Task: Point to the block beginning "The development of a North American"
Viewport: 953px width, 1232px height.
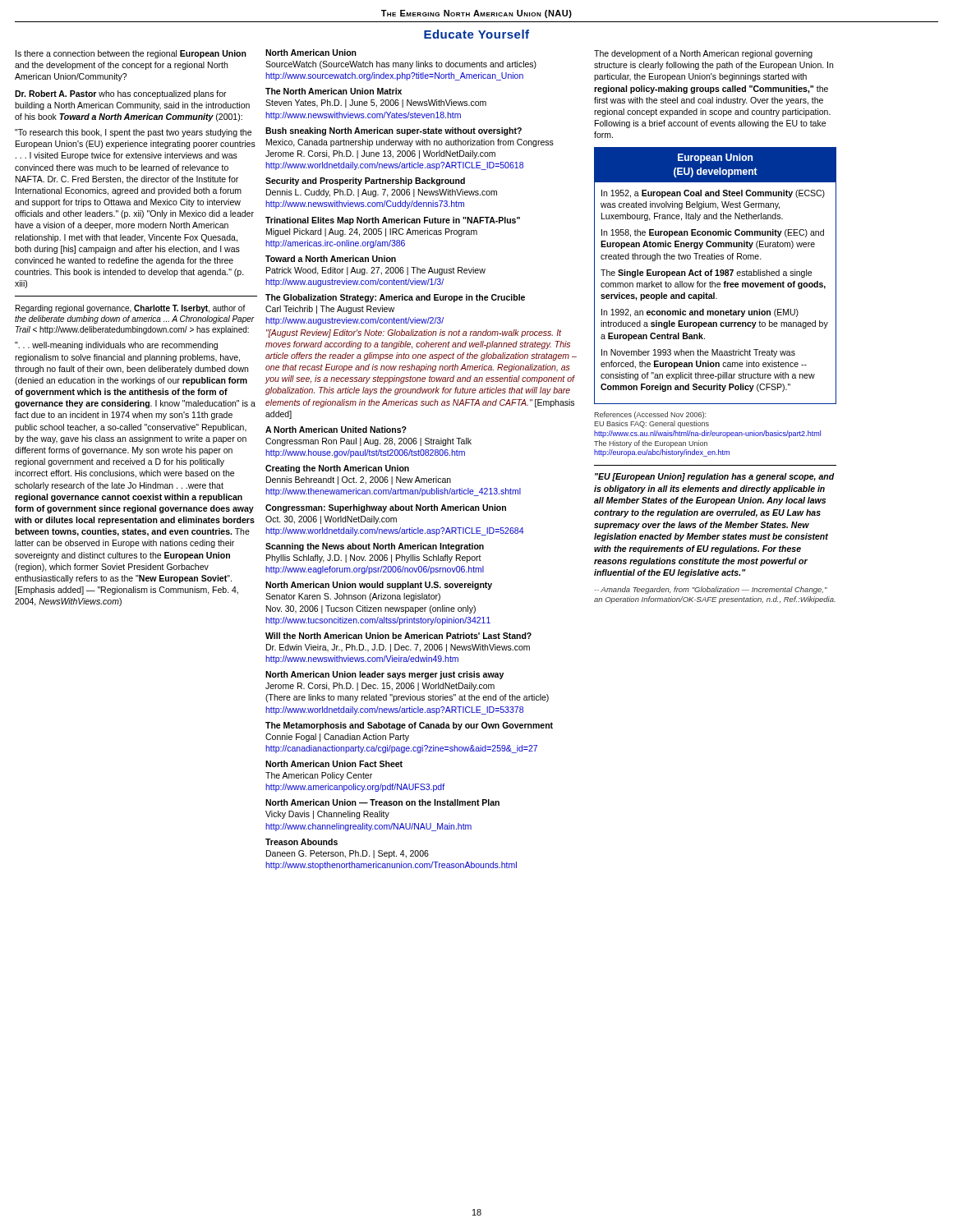Action: [714, 94]
